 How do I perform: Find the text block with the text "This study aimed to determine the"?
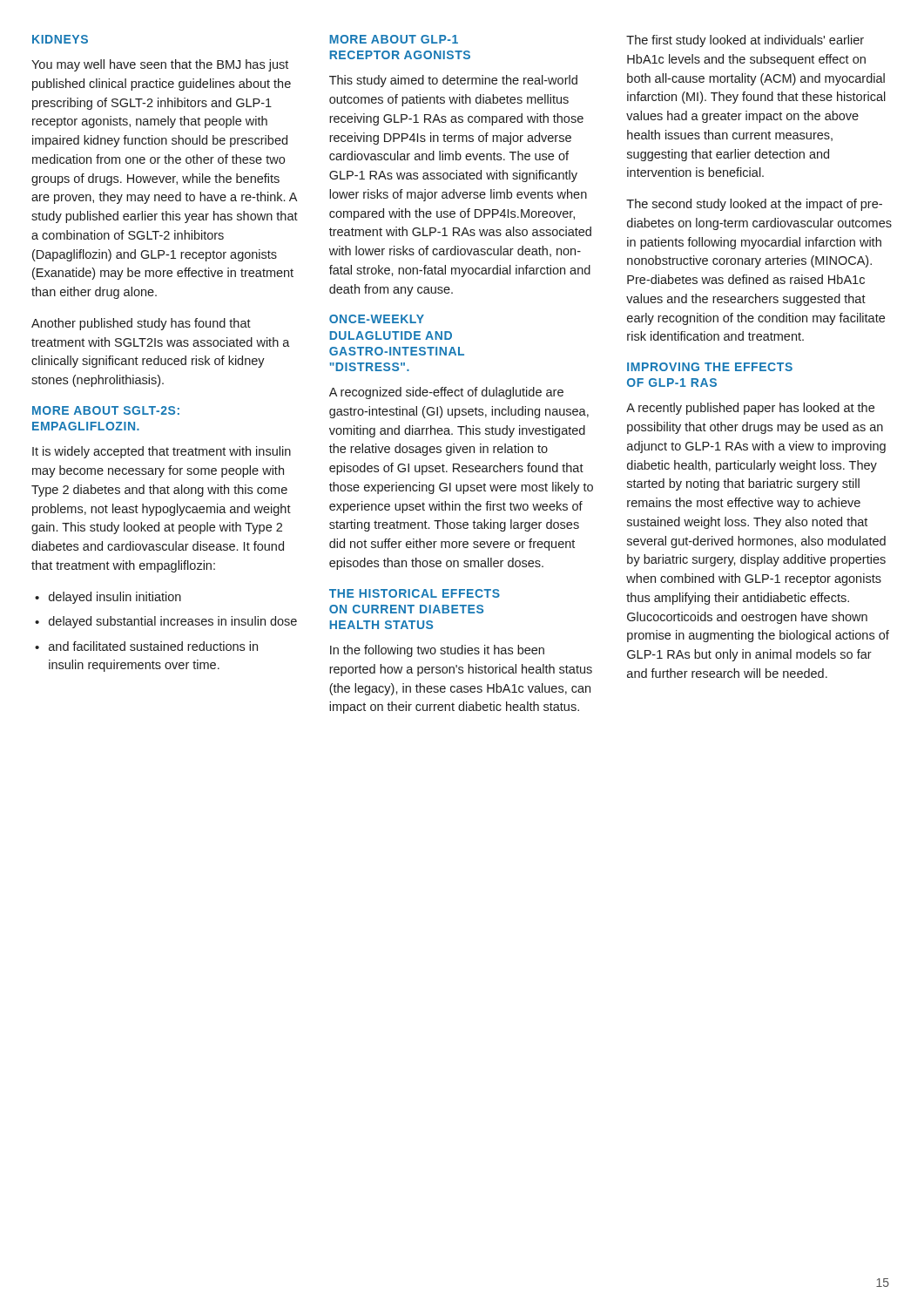tap(461, 185)
